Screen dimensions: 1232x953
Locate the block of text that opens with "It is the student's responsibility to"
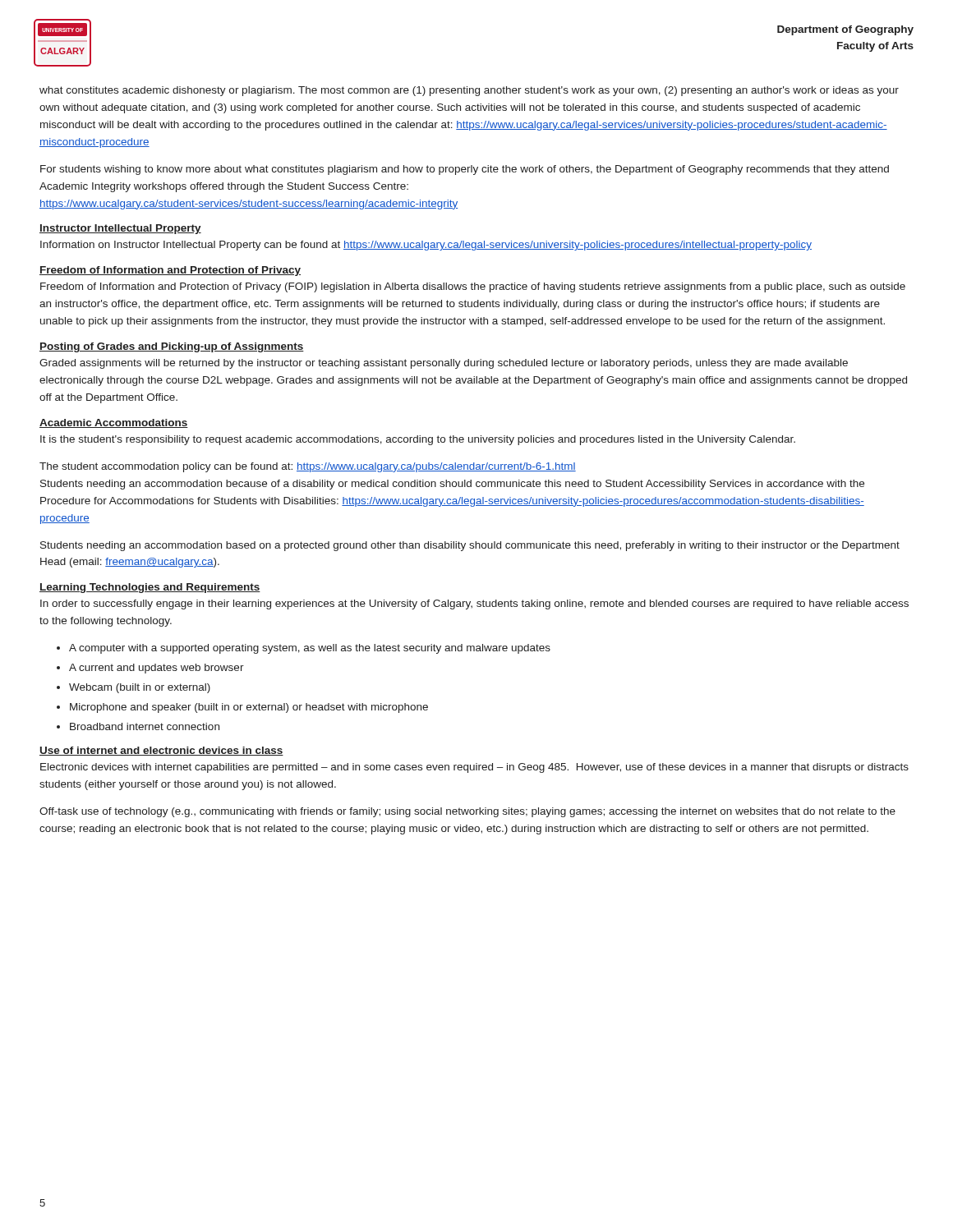[418, 439]
